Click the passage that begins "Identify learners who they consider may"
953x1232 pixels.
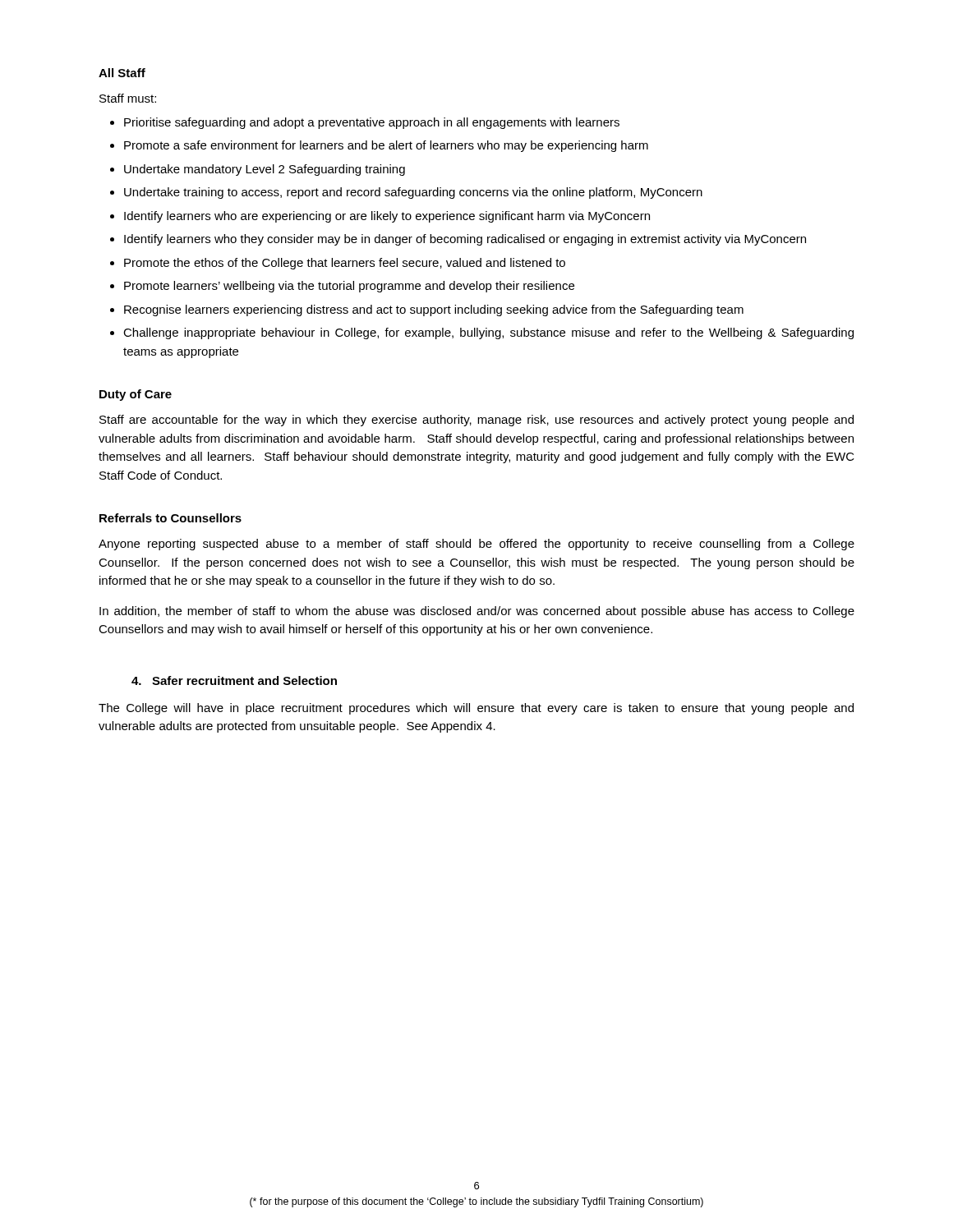coord(465,239)
